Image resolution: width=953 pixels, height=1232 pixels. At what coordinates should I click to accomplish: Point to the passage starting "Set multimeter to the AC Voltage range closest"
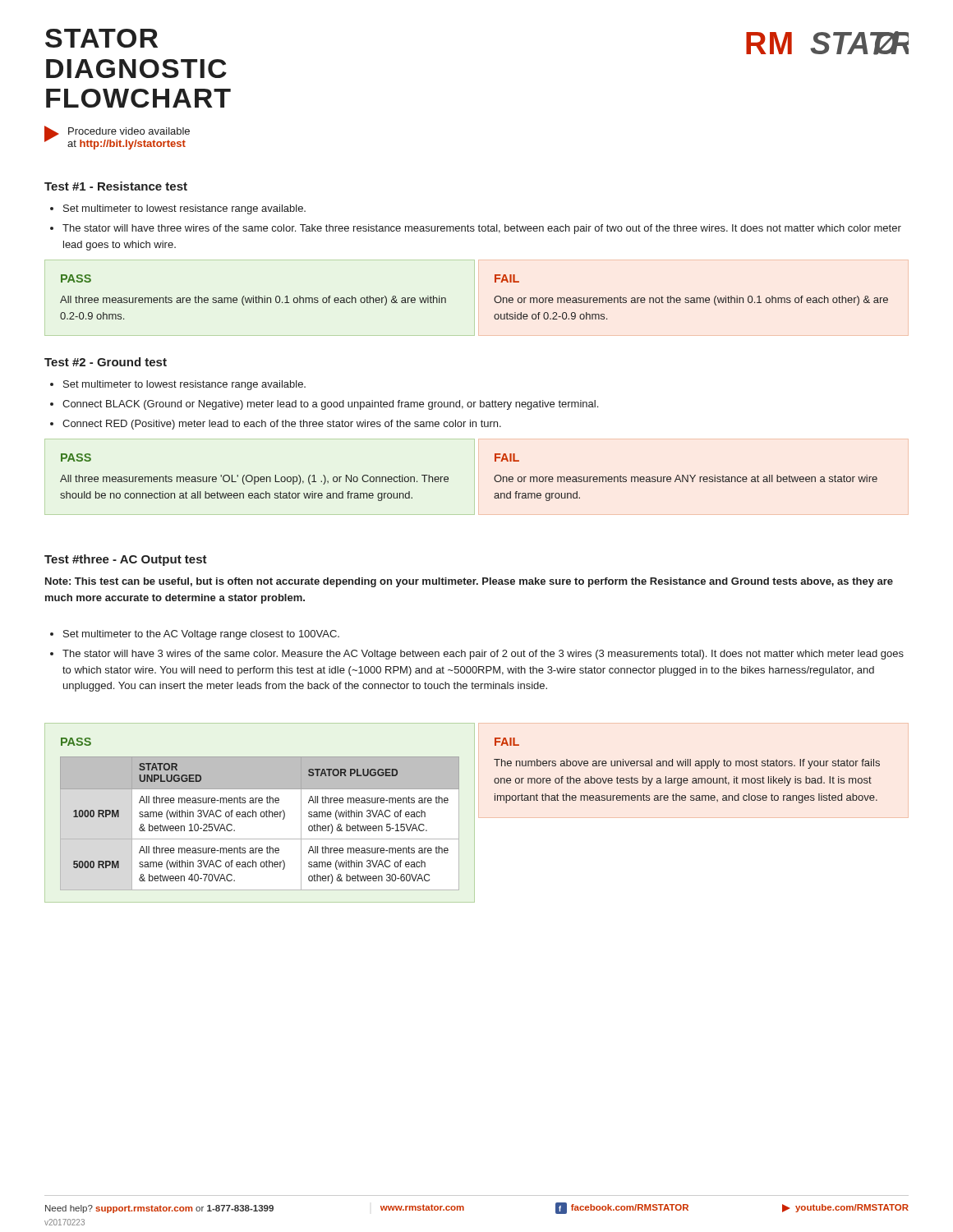click(x=195, y=635)
